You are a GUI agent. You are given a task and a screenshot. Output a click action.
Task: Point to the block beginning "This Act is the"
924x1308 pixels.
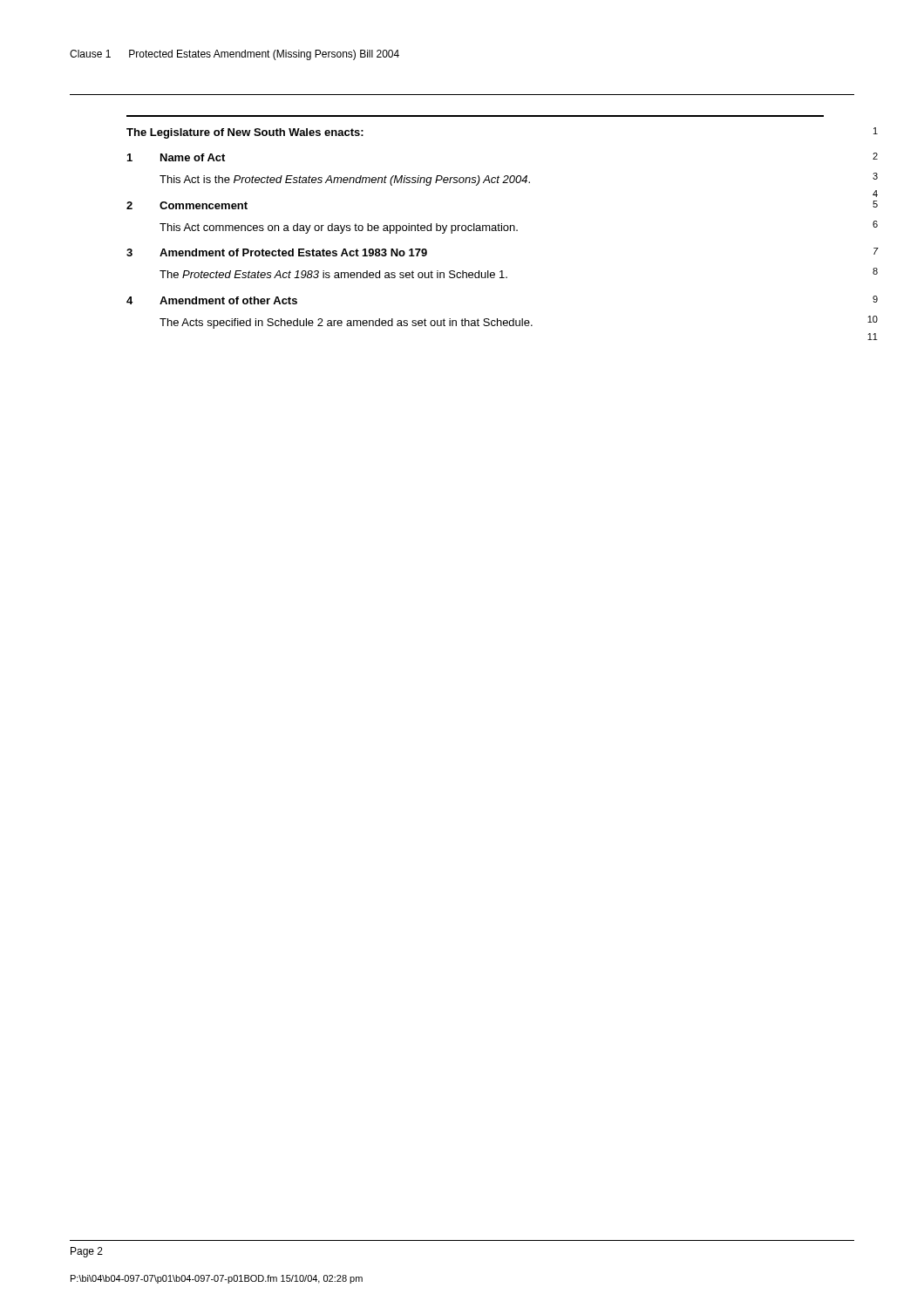tap(345, 179)
